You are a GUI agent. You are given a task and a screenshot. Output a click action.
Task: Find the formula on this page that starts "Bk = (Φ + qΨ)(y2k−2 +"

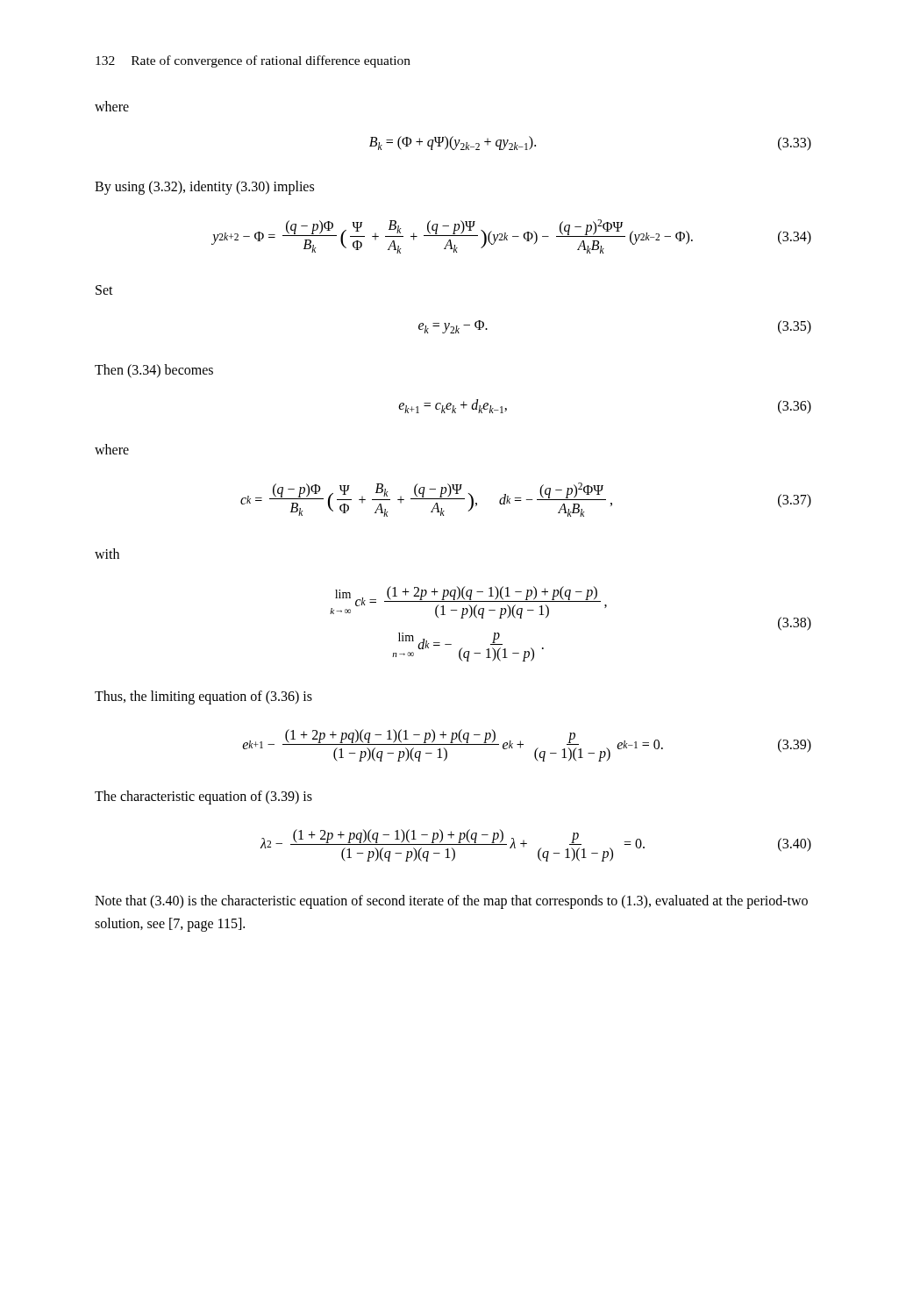[458, 143]
